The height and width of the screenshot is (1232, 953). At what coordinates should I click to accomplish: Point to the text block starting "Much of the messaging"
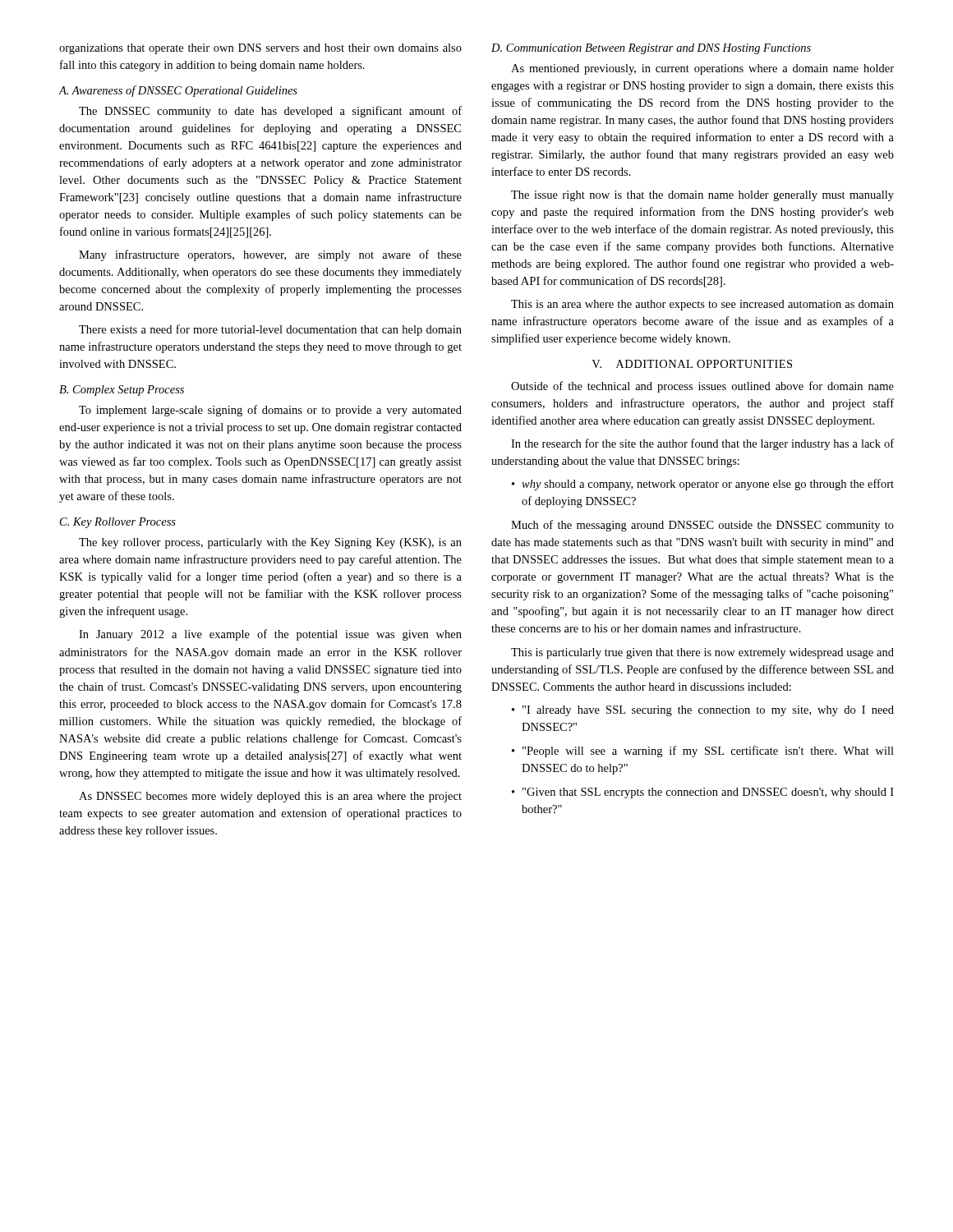(x=693, y=606)
